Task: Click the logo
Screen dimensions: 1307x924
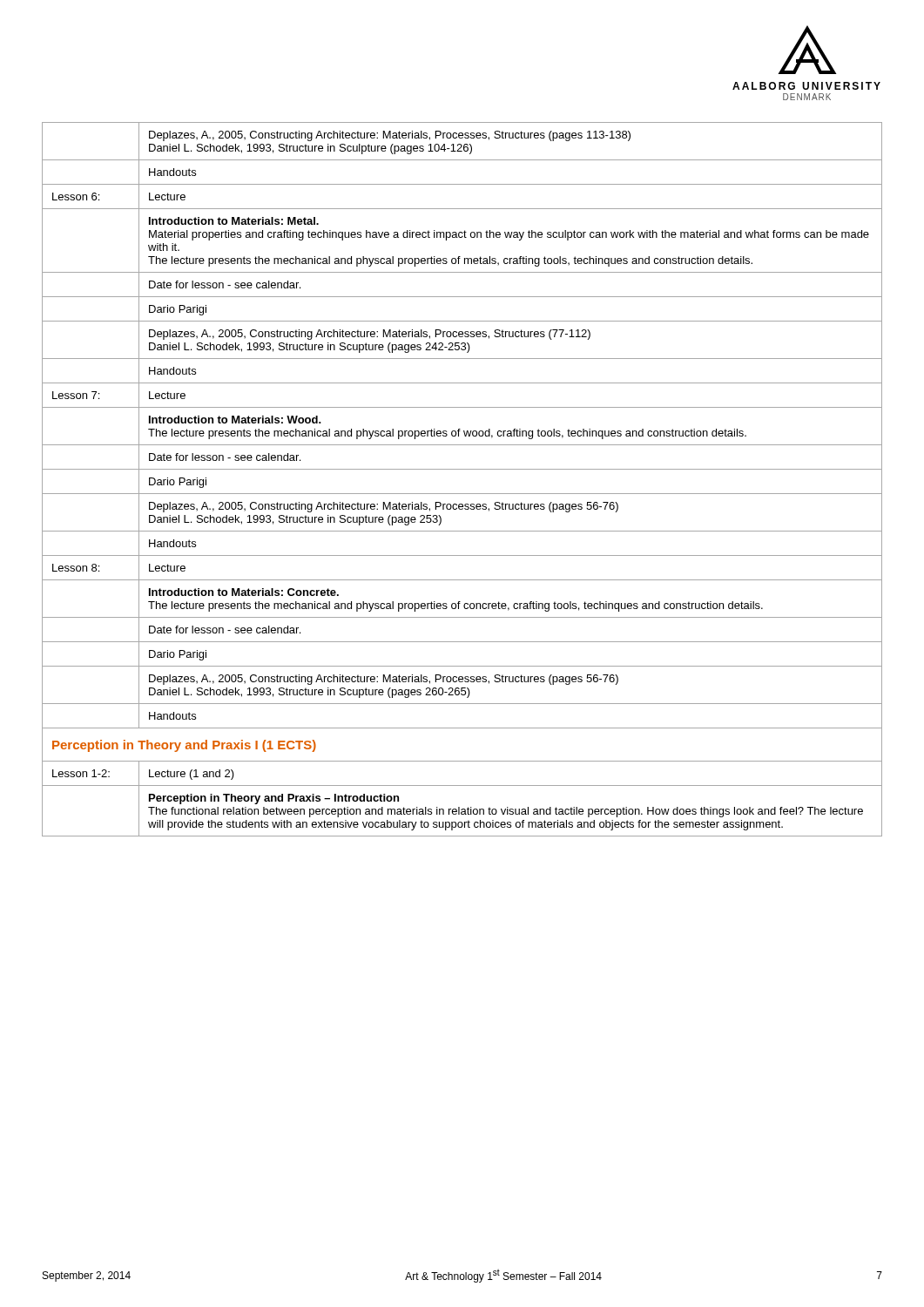Action: coord(807,63)
